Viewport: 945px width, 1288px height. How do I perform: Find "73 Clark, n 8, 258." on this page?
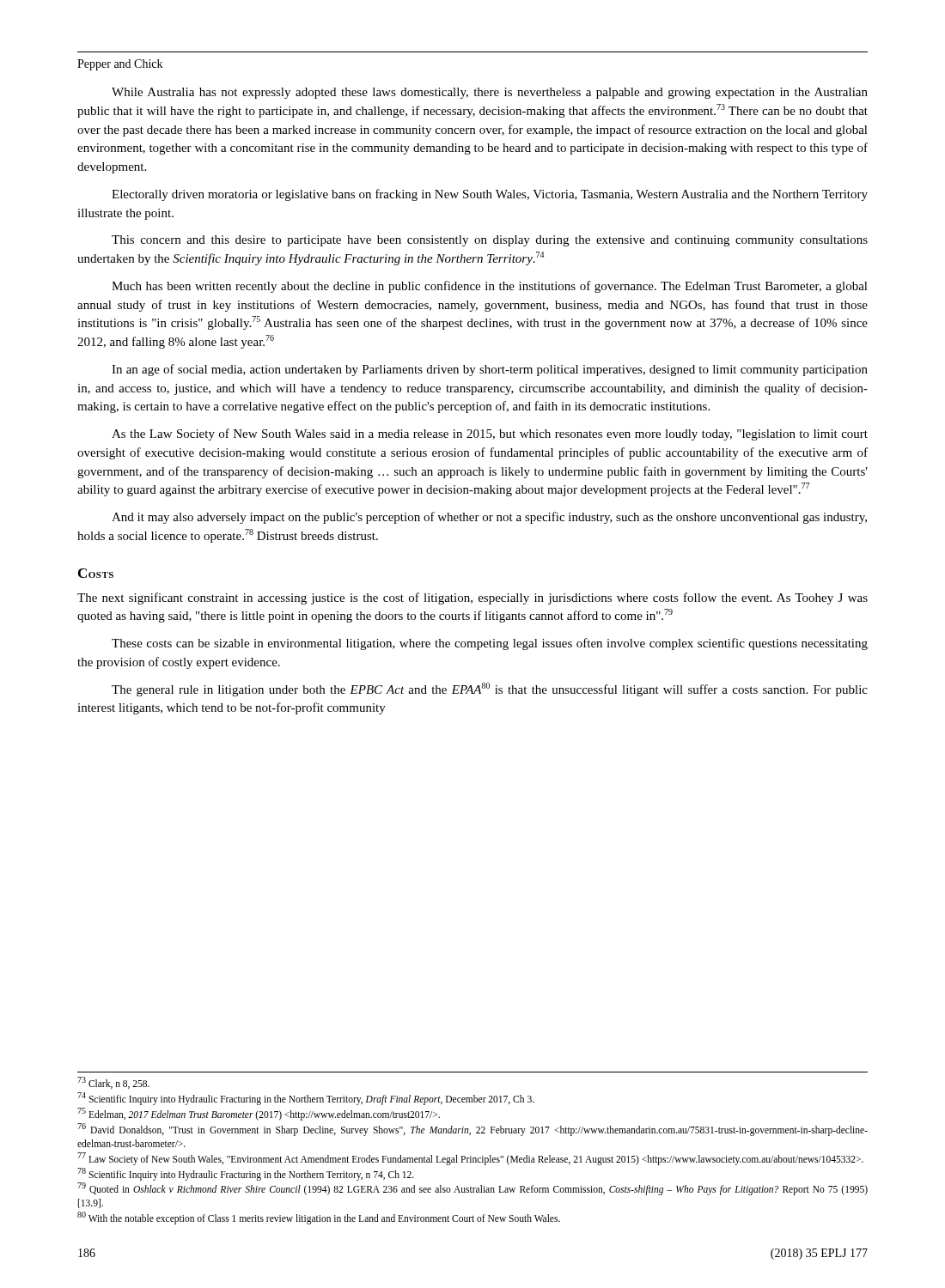tap(114, 1084)
